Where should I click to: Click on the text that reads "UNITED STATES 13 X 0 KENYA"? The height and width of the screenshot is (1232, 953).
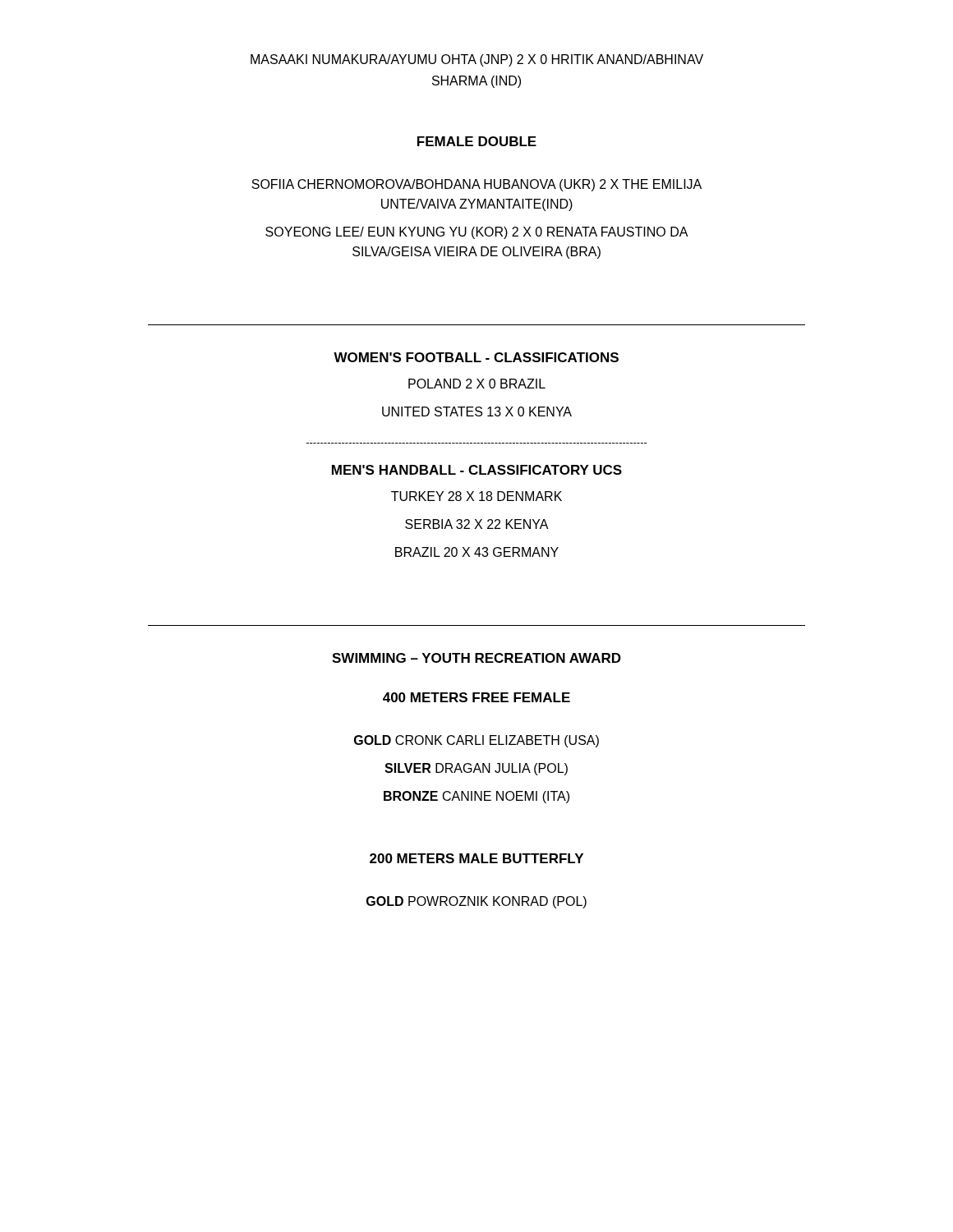(476, 412)
